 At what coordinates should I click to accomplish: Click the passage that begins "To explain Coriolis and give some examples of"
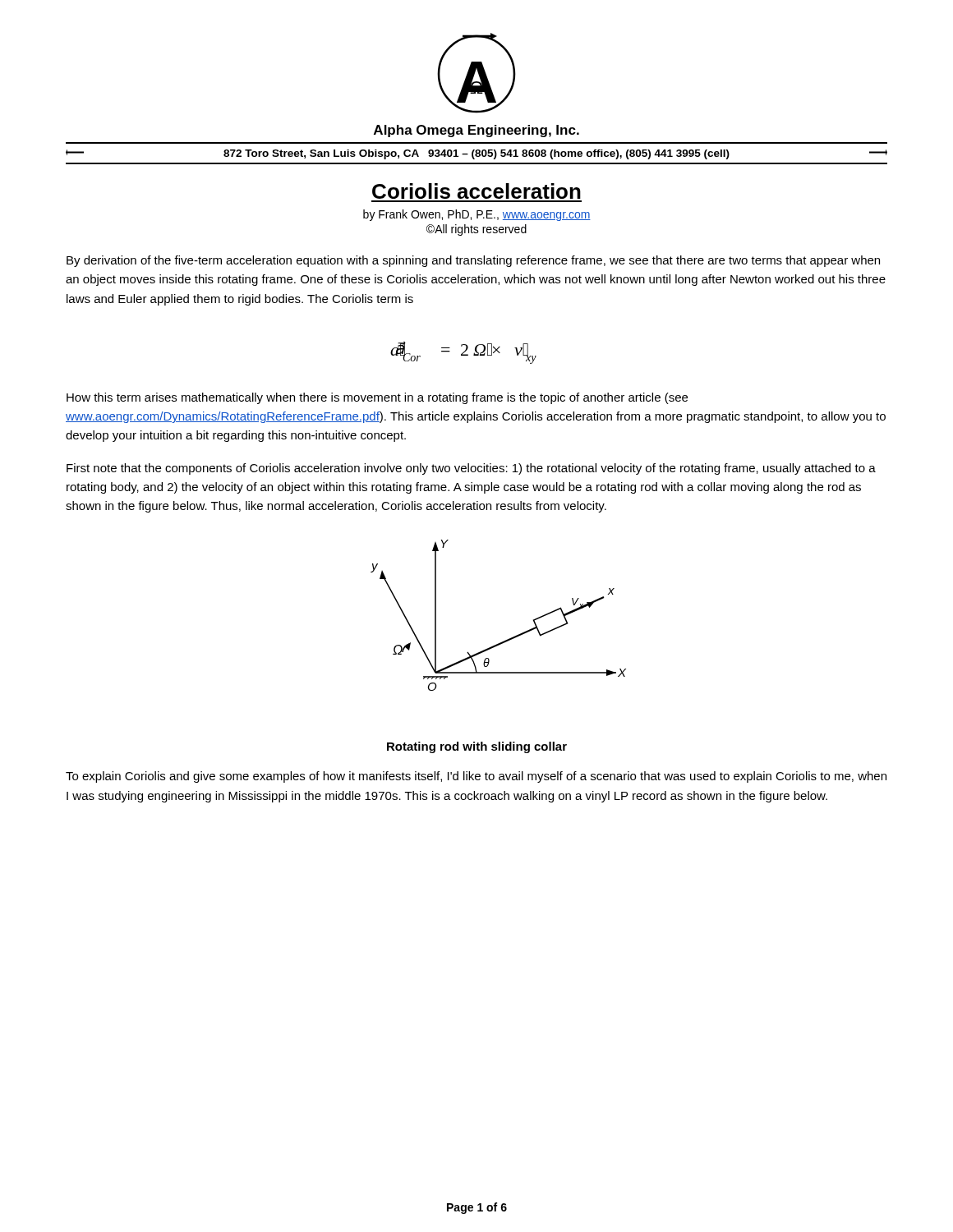point(476,786)
